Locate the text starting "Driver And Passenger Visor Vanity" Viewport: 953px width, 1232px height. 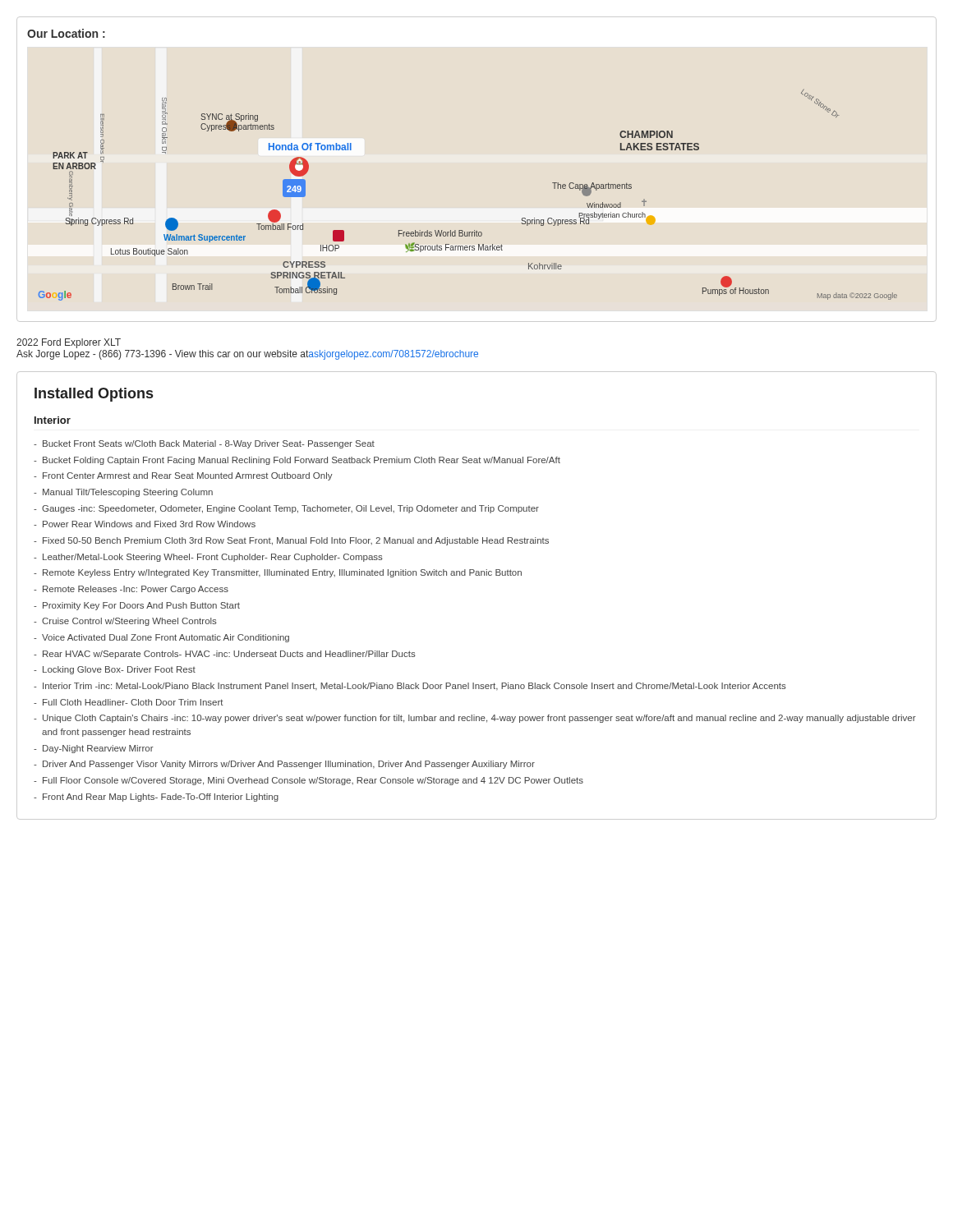coord(288,764)
